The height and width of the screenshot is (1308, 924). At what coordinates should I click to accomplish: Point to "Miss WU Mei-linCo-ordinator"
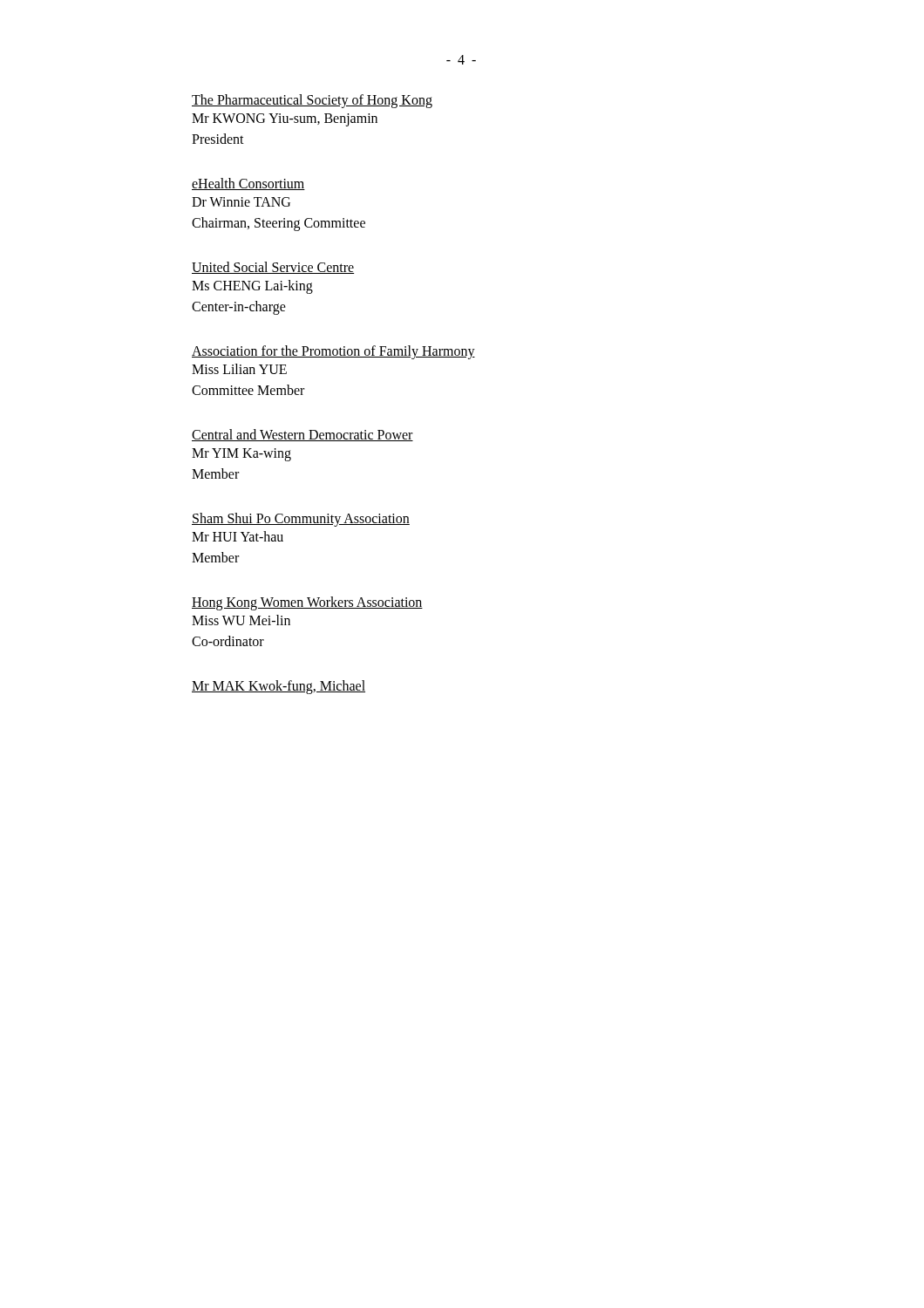241,631
